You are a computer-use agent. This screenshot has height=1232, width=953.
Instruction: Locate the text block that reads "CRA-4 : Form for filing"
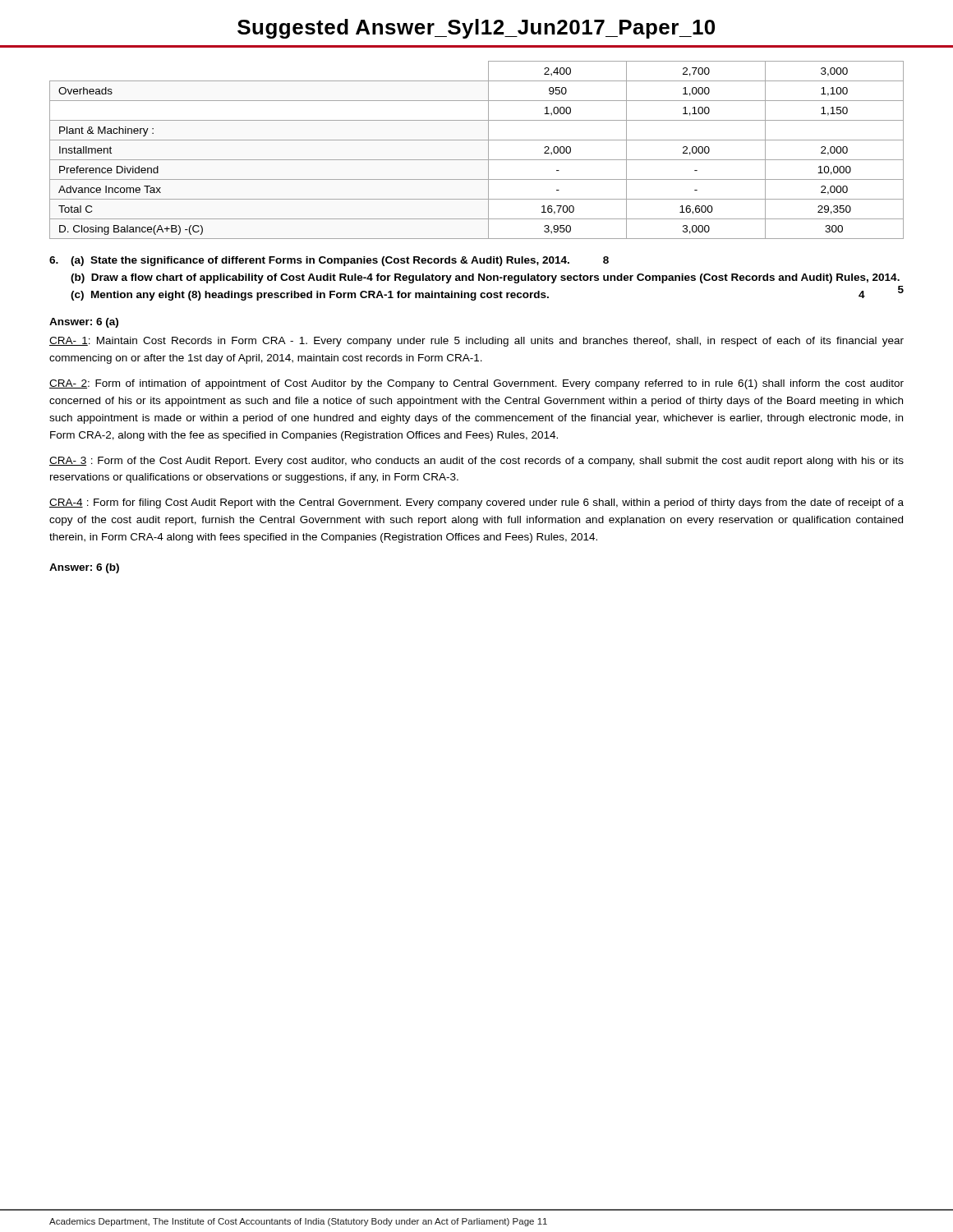[x=476, y=520]
